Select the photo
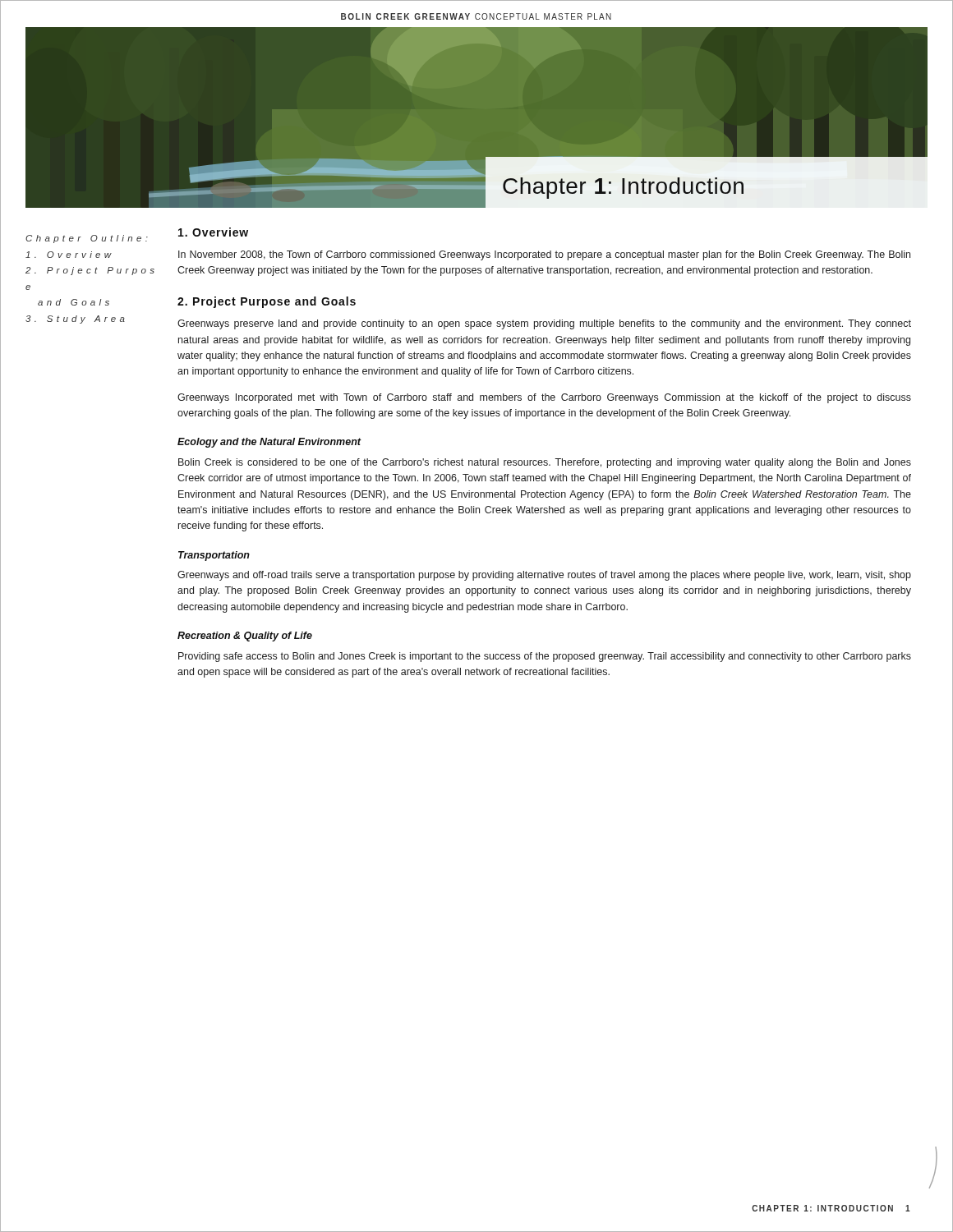The image size is (953, 1232). [x=476, y=117]
